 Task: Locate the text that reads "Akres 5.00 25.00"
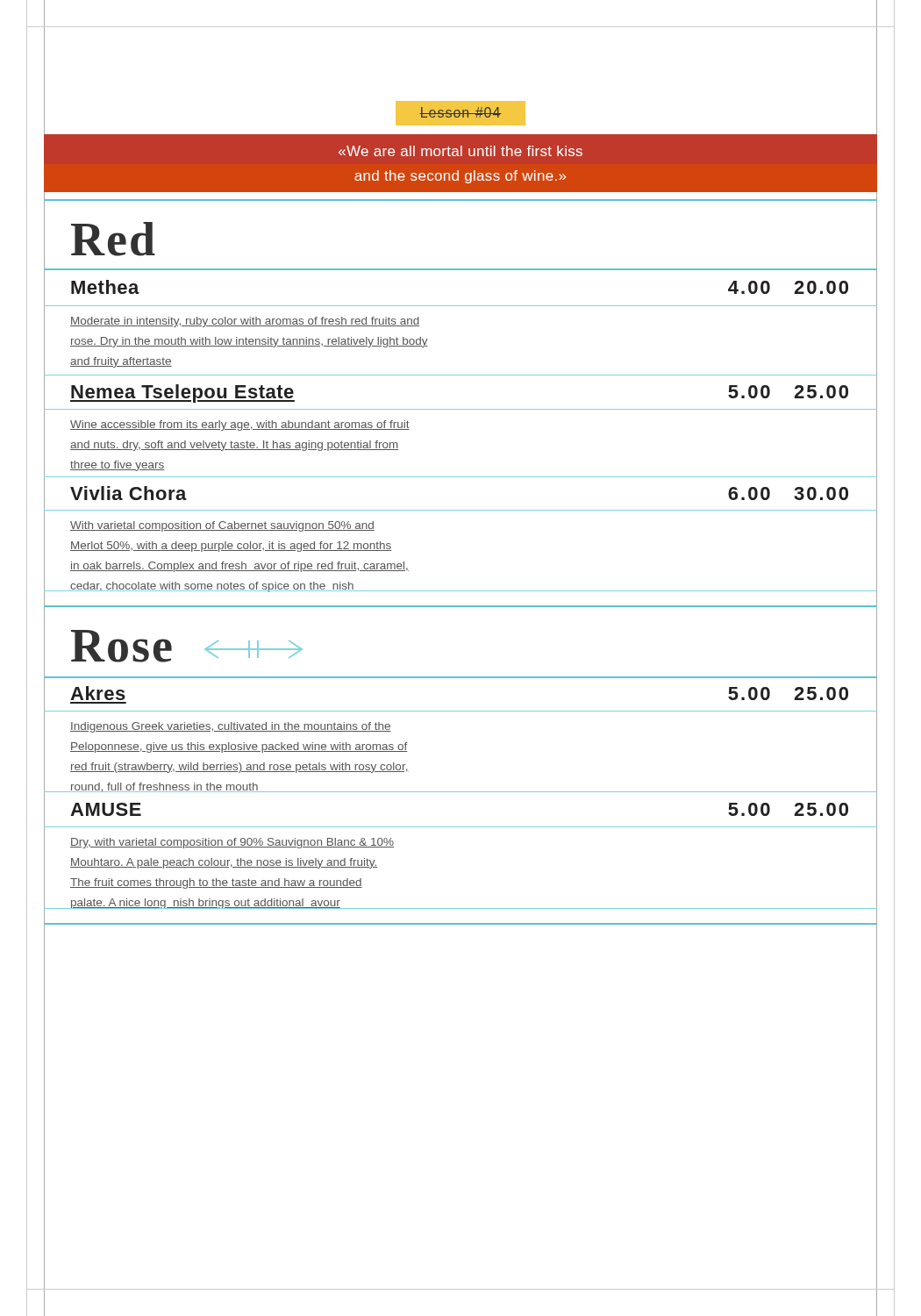pos(100,693)
